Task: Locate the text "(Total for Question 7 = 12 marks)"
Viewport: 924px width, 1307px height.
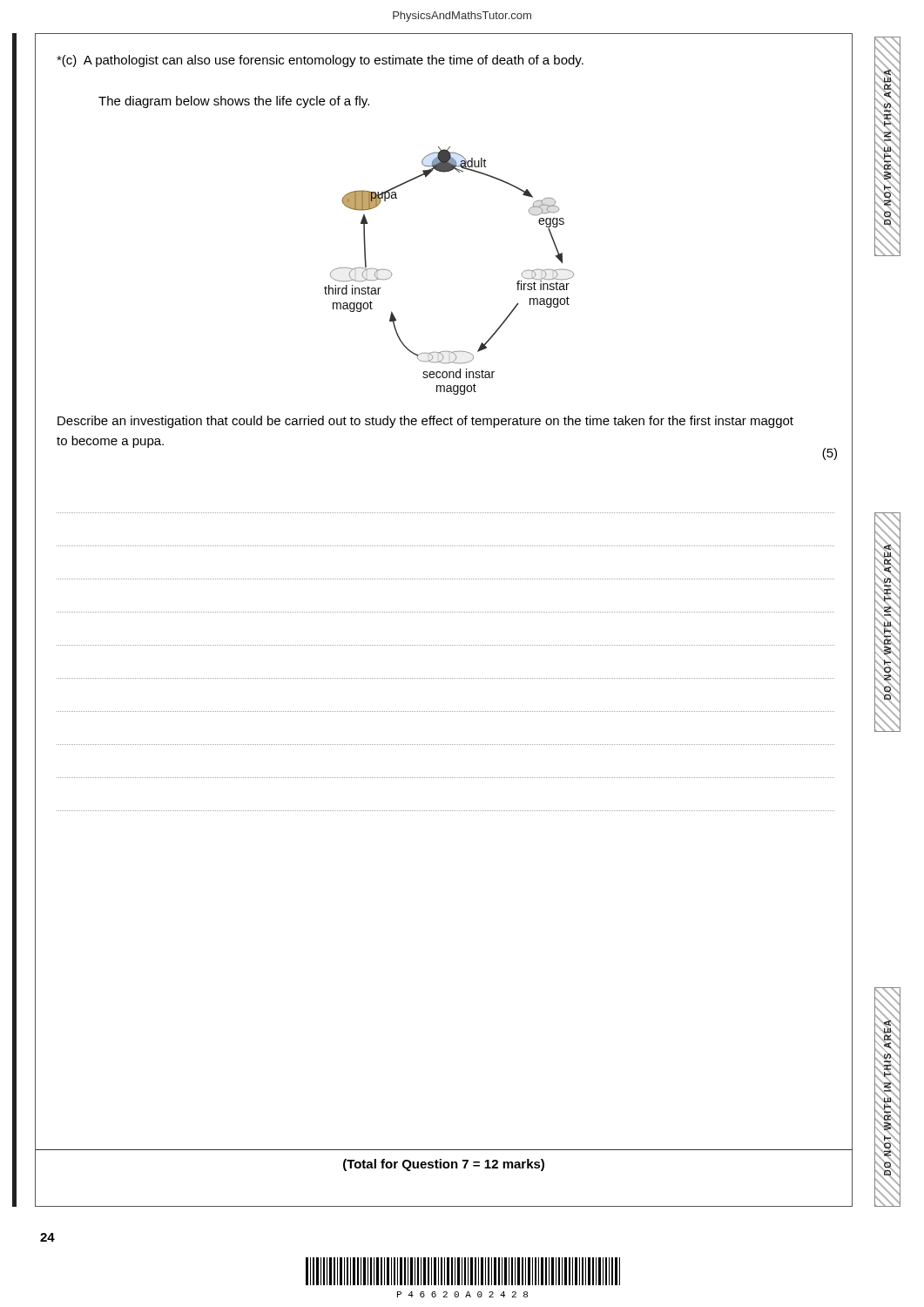Action: pyautogui.click(x=444, y=1164)
